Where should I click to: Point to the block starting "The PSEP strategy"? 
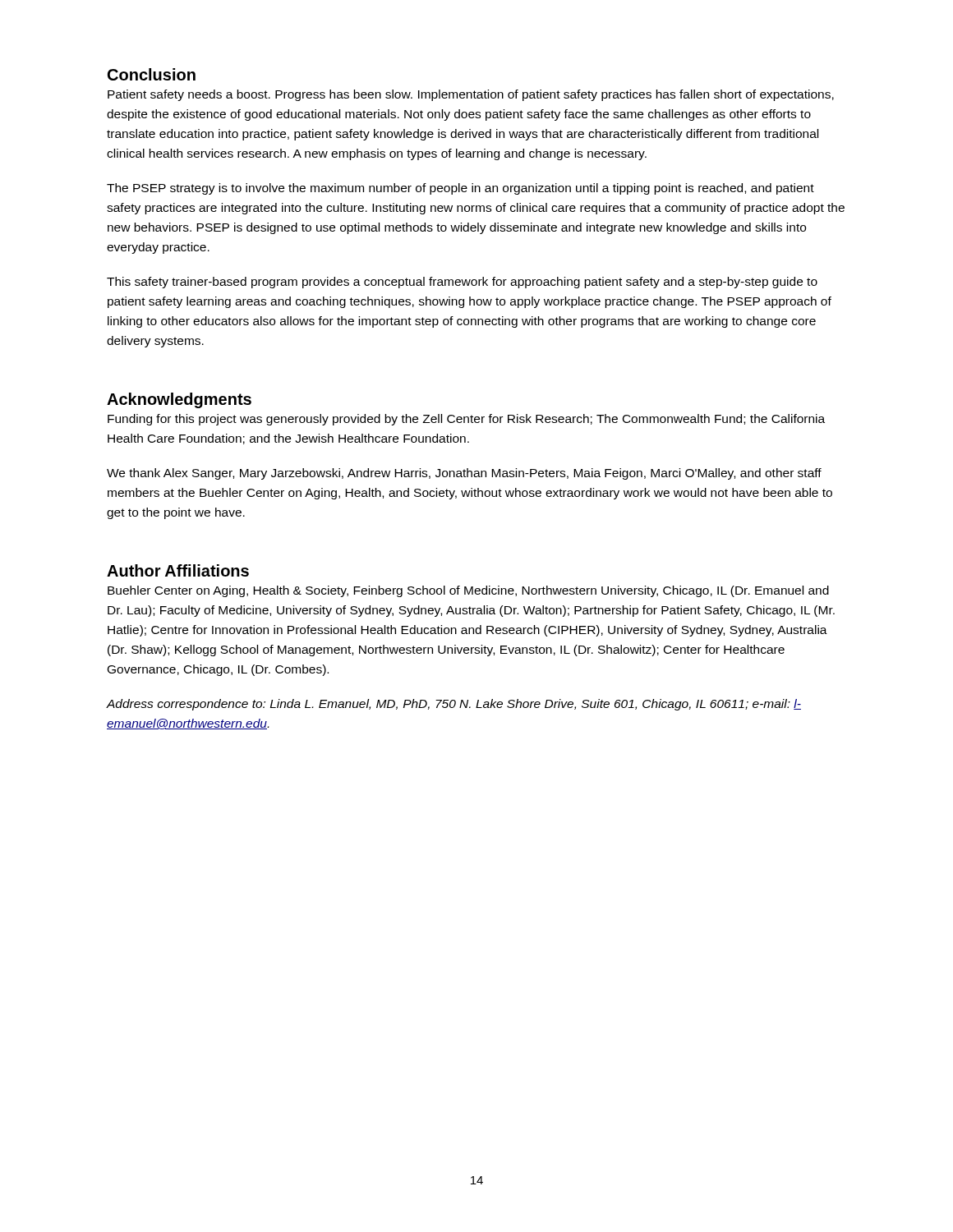(x=476, y=217)
